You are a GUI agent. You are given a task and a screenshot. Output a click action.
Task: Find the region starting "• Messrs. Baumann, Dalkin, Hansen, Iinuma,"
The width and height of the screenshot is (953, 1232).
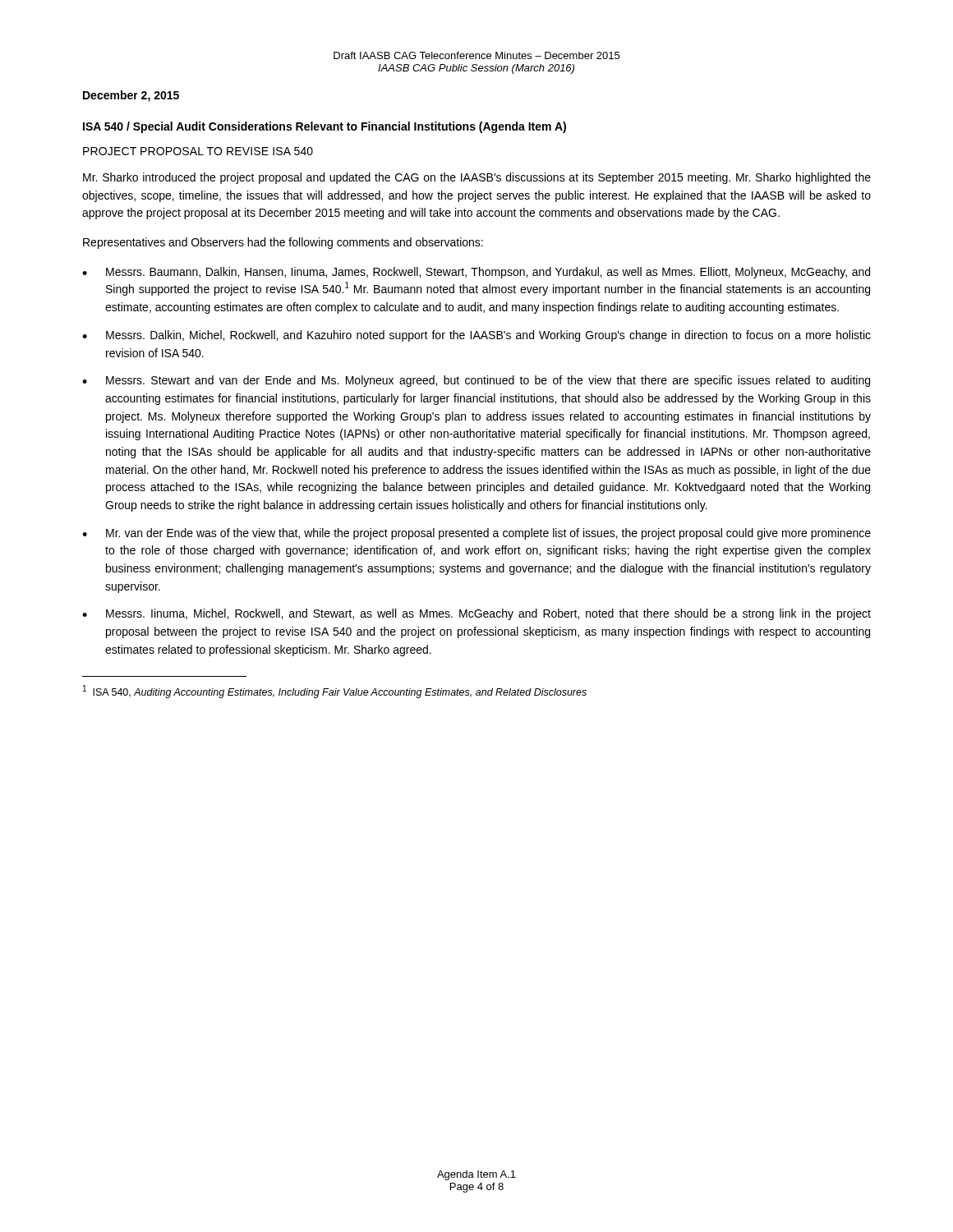pyautogui.click(x=476, y=290)
